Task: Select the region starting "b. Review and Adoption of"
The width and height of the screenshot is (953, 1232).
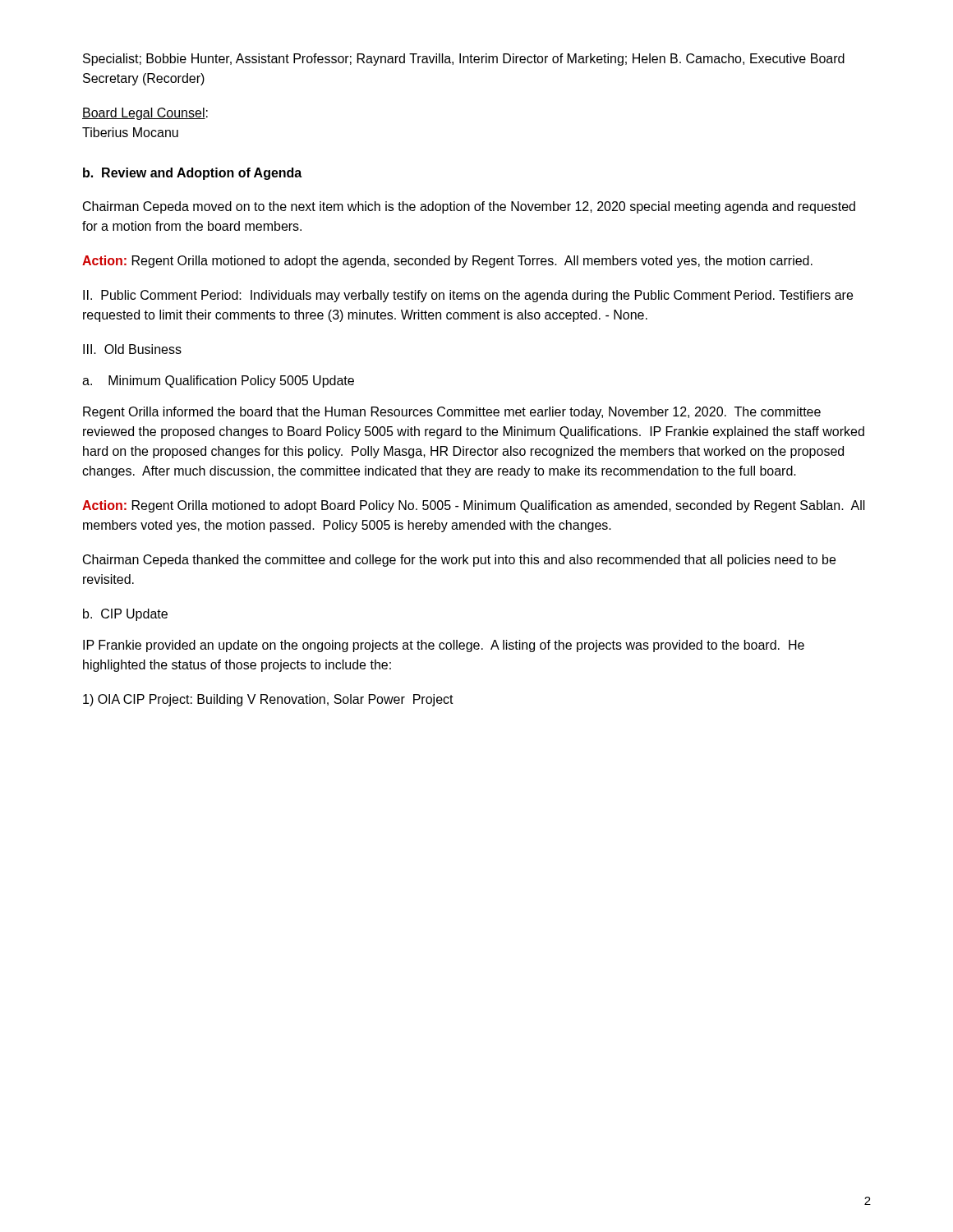Action: click(x=192, y=173)
